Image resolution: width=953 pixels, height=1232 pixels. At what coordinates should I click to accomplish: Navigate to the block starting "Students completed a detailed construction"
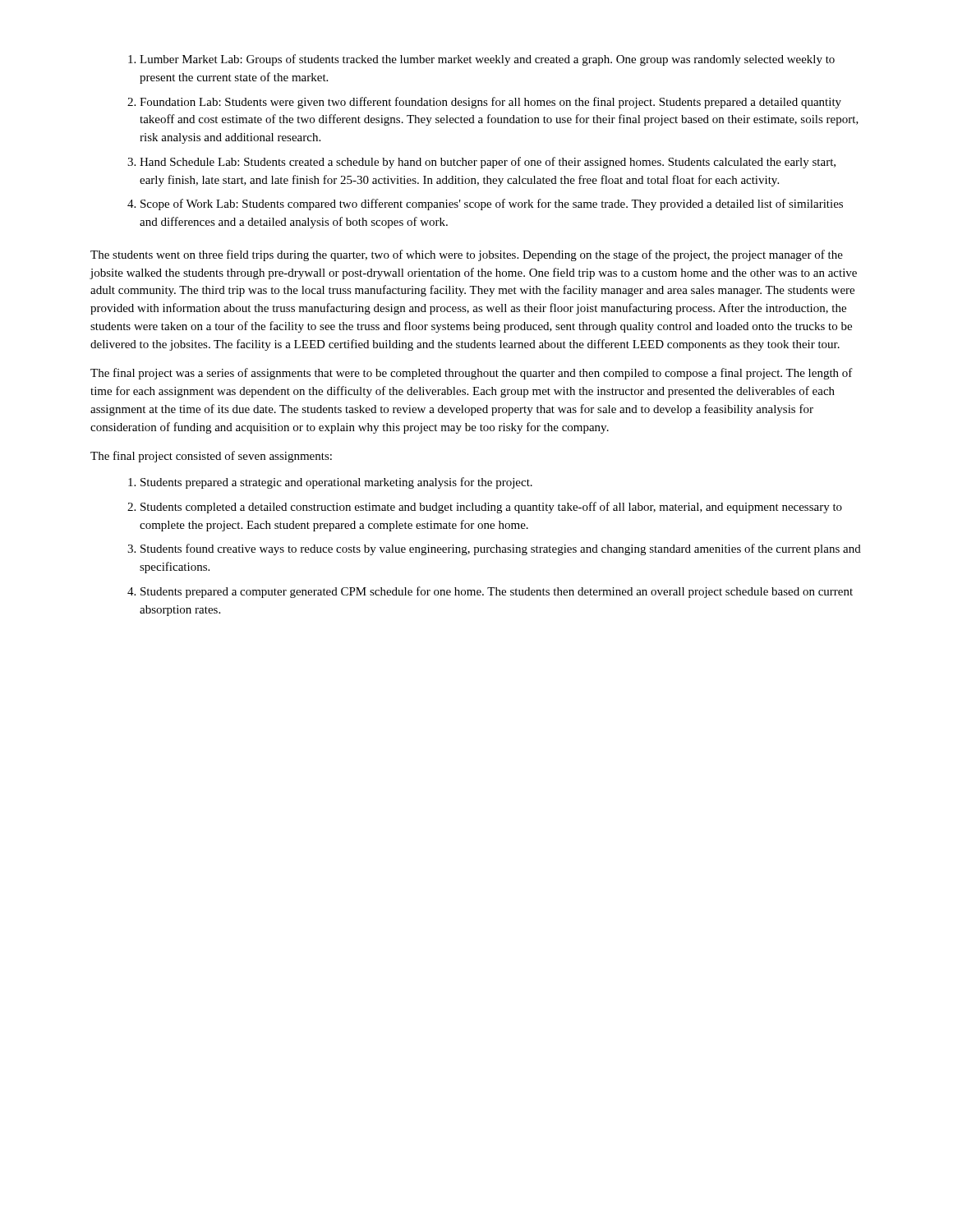[501, 516]
